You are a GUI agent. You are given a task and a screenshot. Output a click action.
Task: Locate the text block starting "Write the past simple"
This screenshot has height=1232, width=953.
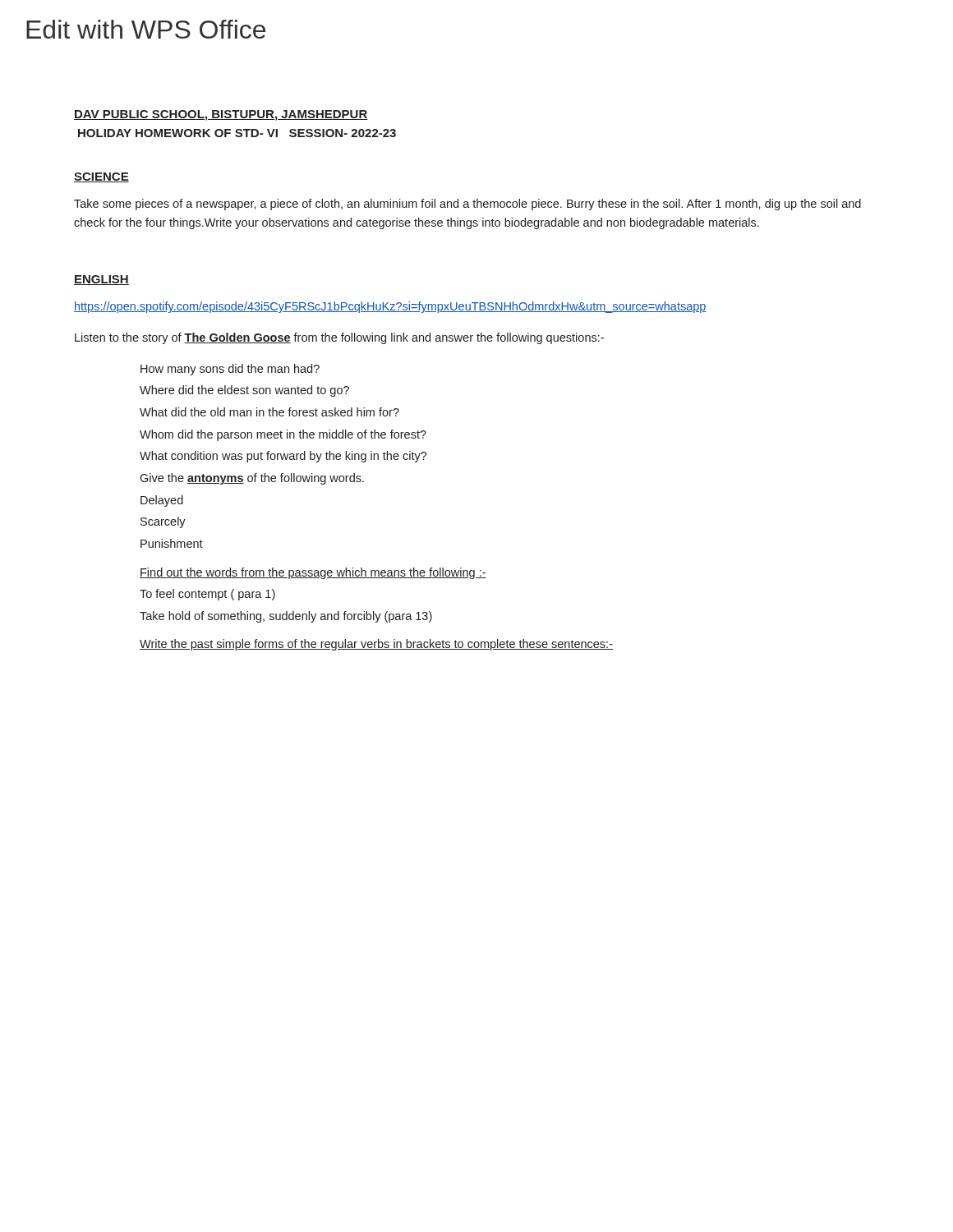[x=376, y=644]
